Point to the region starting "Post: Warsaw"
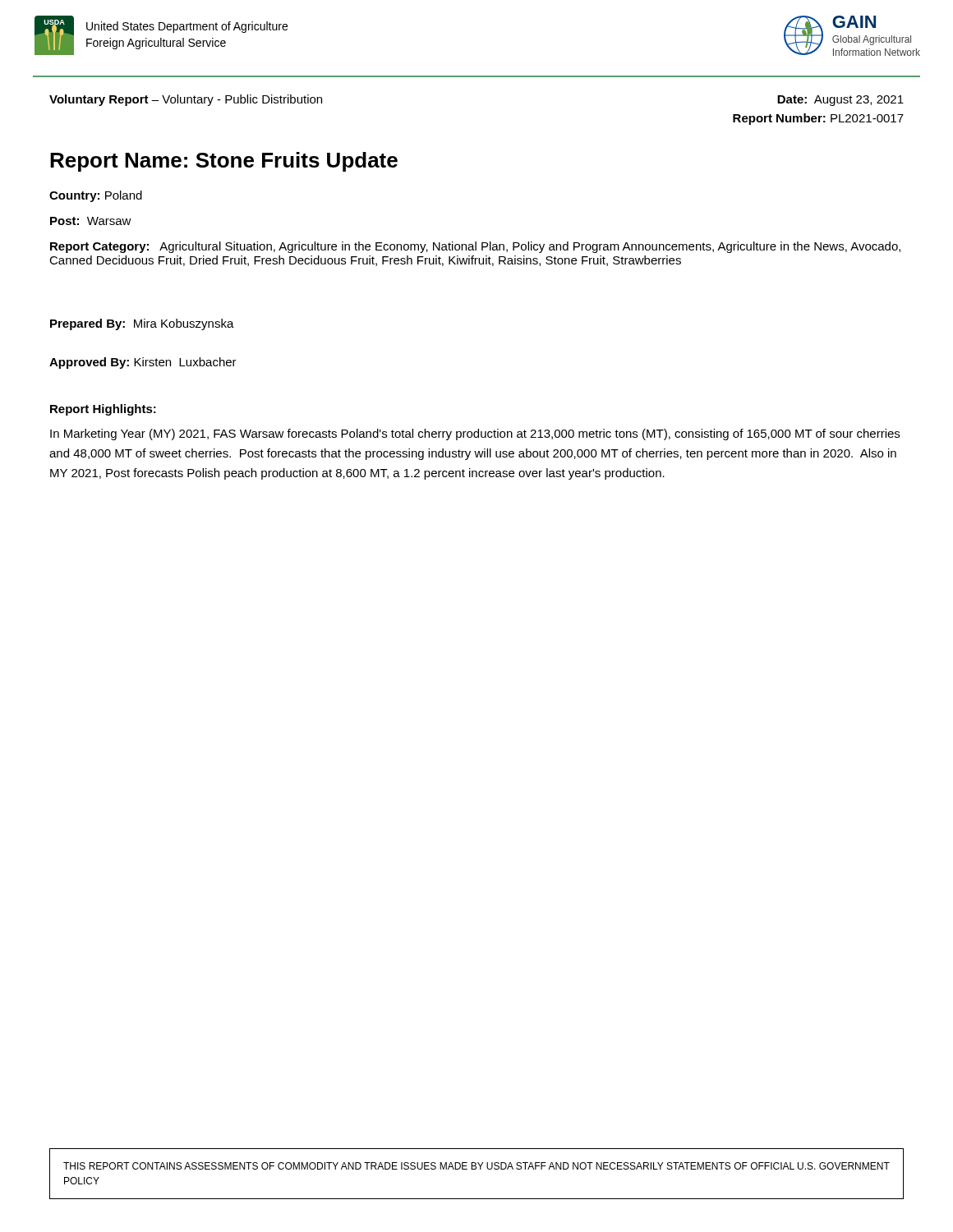This screenshot has width=953, height=1232. 90,221
